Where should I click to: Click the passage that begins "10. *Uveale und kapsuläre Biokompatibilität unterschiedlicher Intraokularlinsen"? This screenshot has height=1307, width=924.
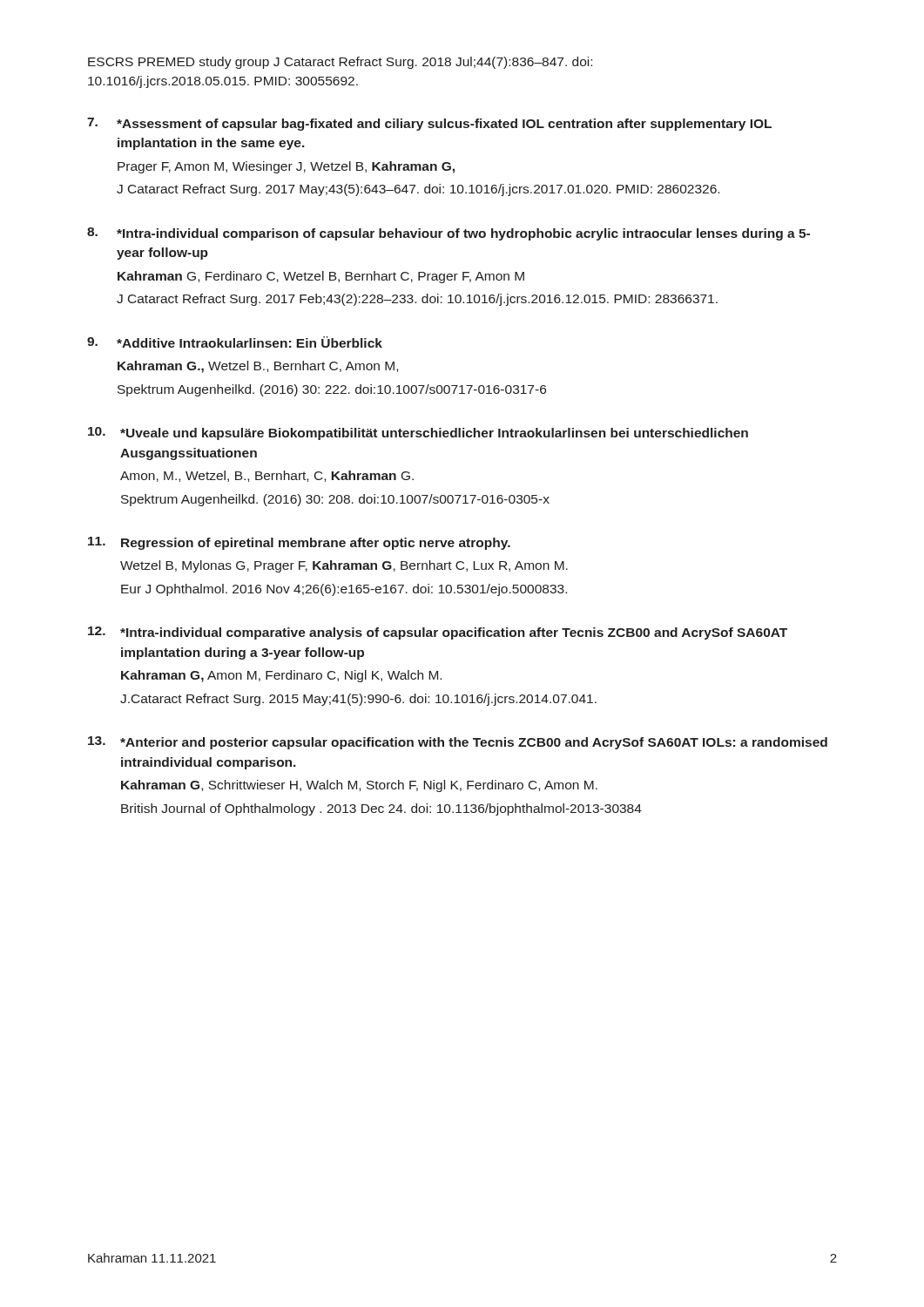(418, 433)
